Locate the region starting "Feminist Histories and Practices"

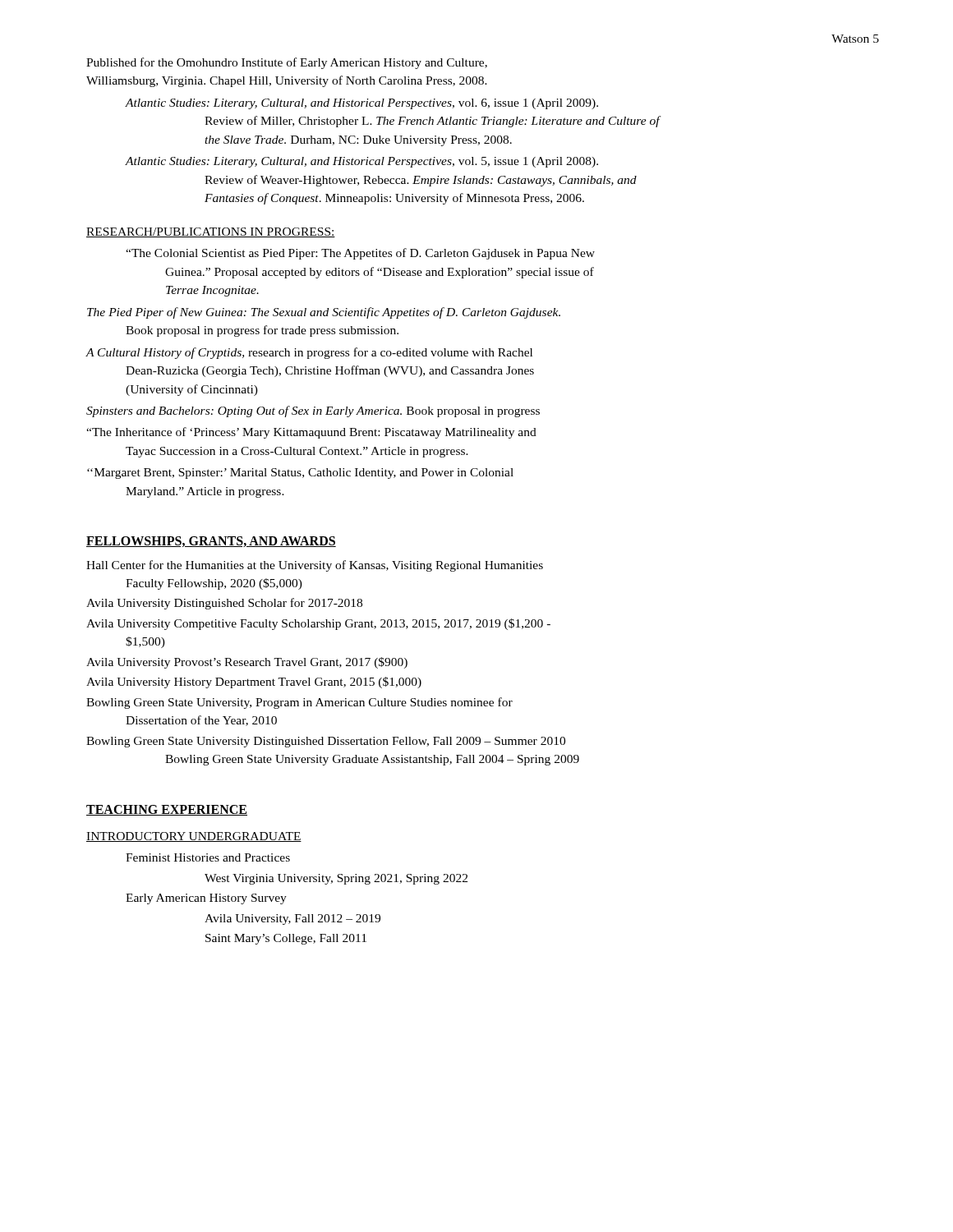click(208, 857)
